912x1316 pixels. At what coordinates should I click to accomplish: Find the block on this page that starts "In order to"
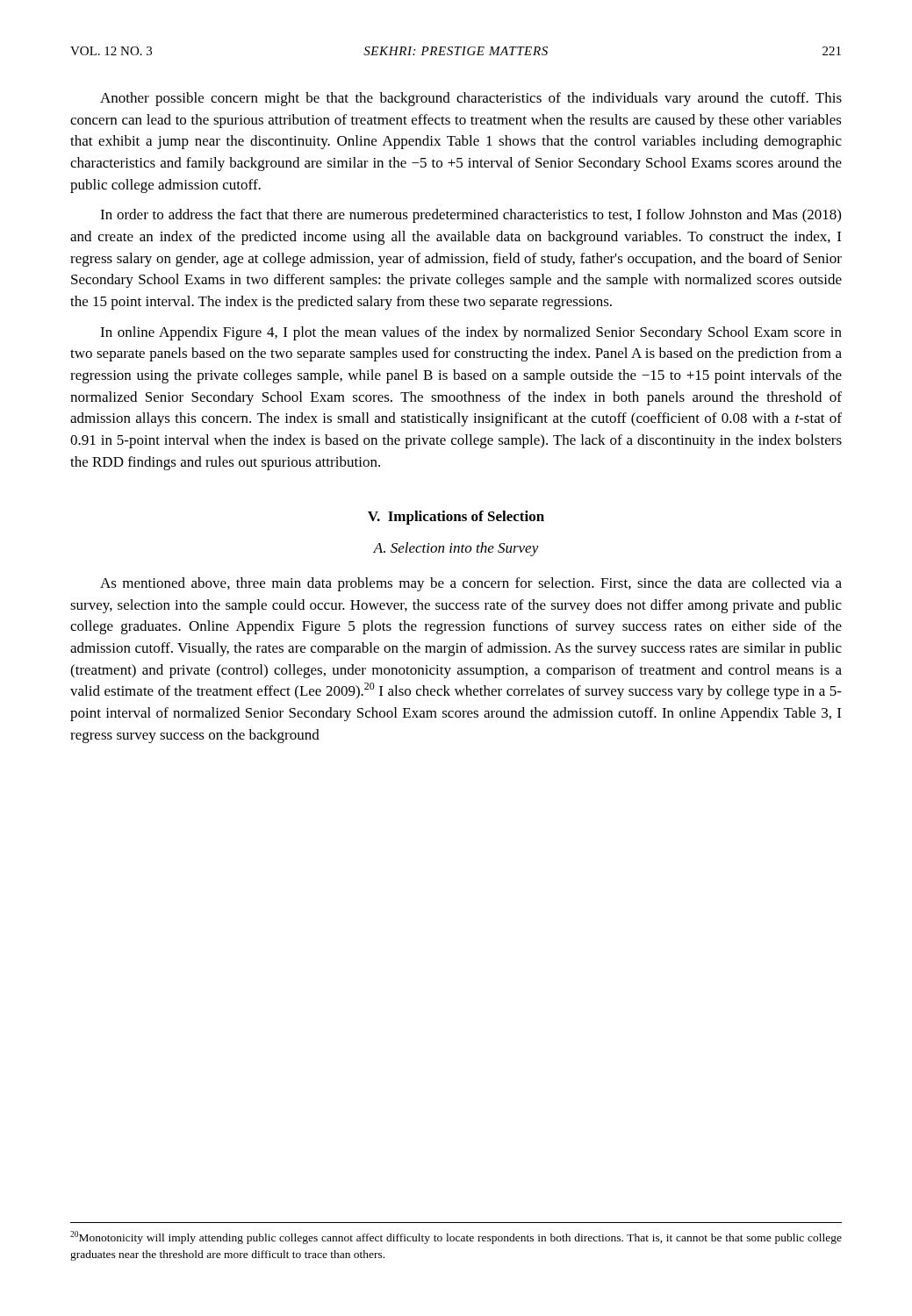point(456,259)
